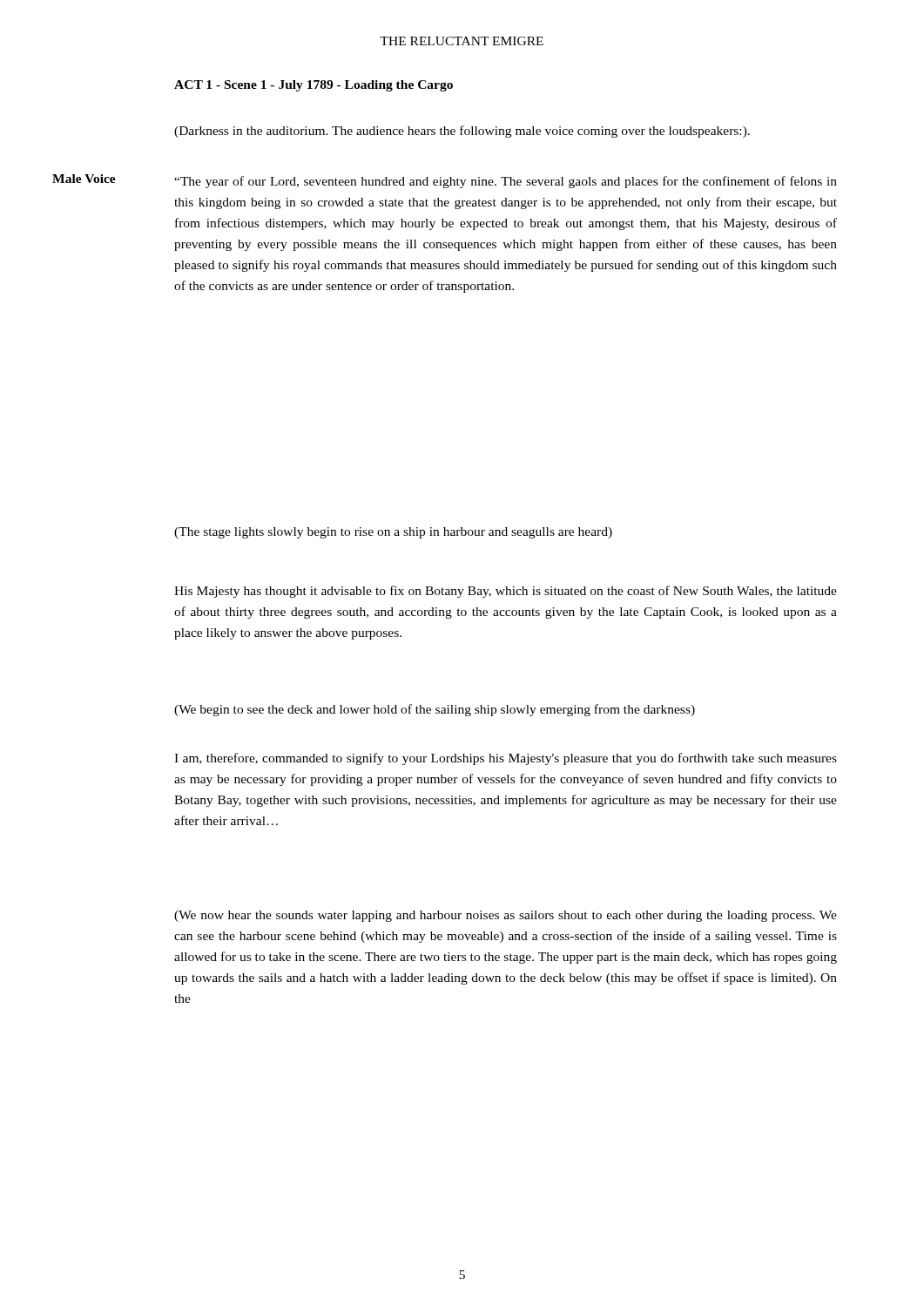The image size is (924, 1307).
Task: Select the text block containing "(The stage lights slowly begin to"
Action: [x=393, y=531]
